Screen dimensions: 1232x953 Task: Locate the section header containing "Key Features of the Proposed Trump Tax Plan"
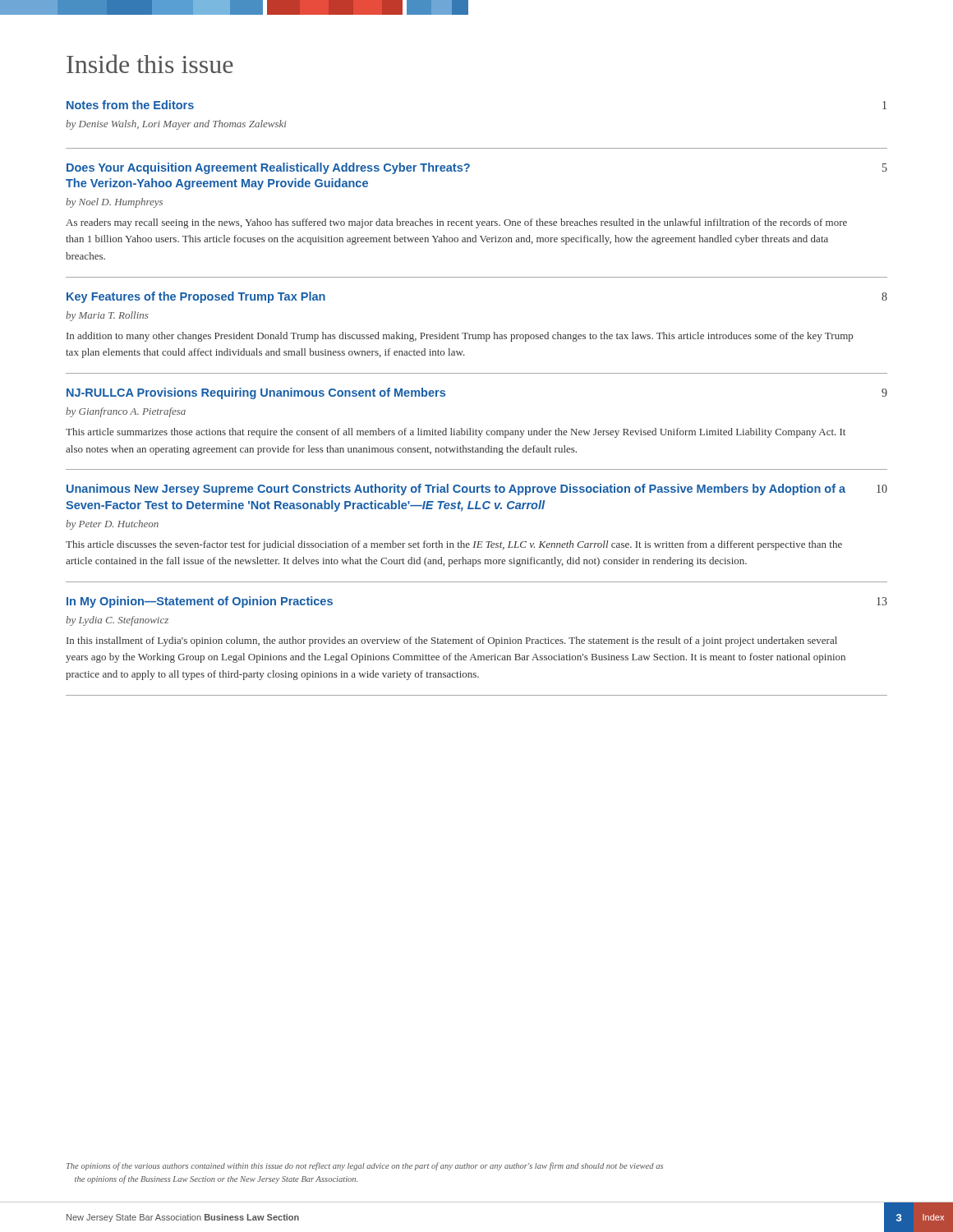tap(476, 325)
